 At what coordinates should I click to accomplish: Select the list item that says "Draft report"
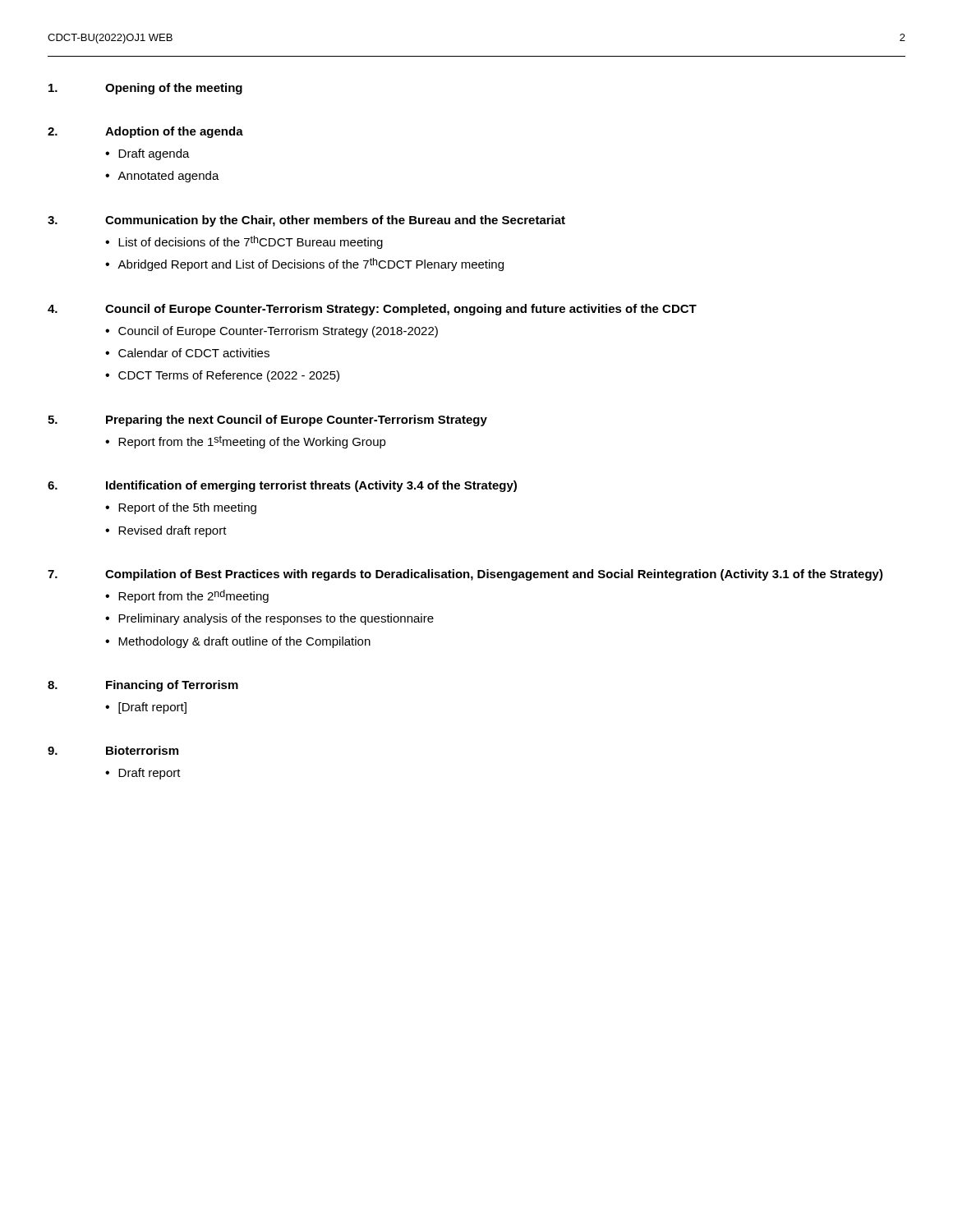[149, 773]
